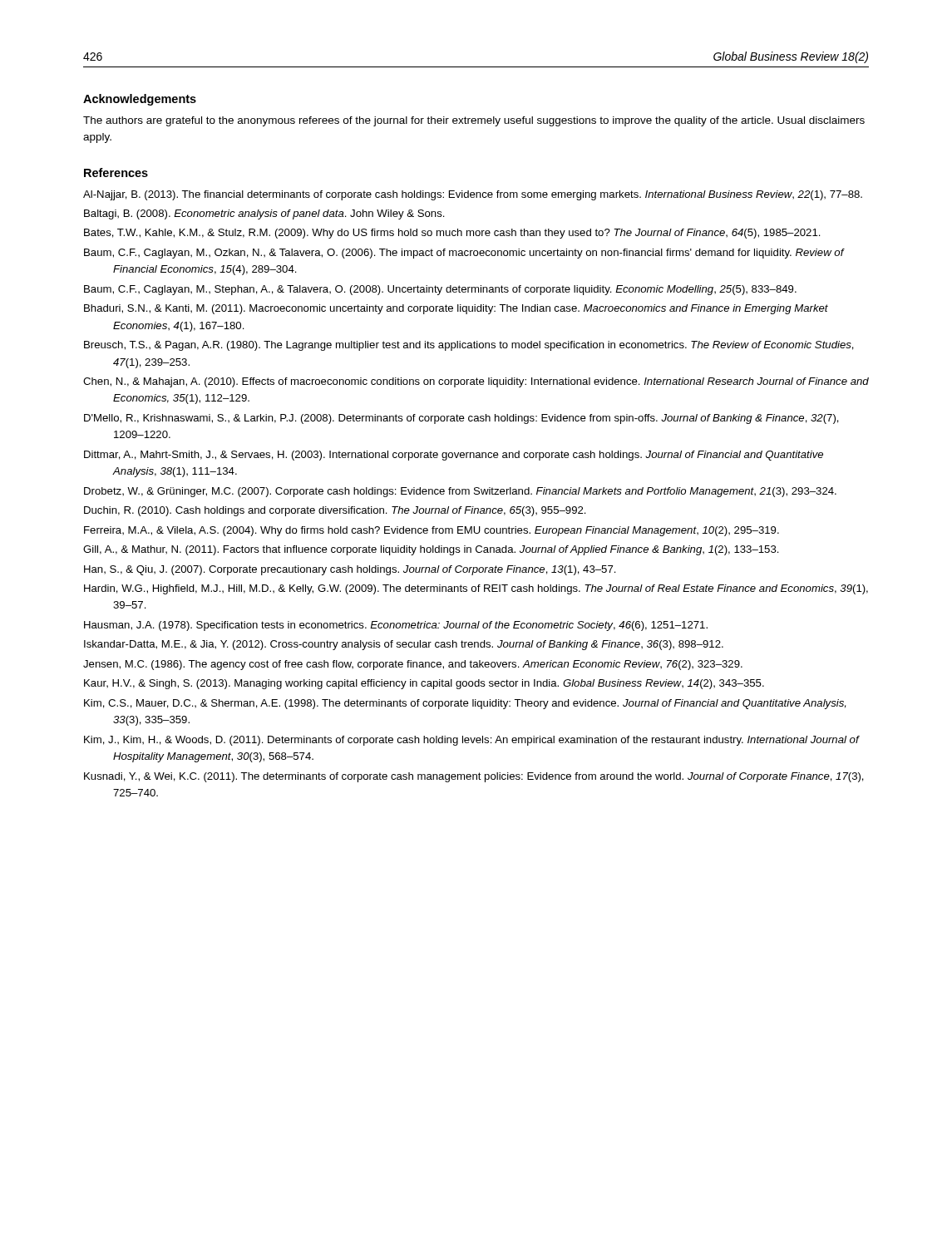Find the text starting "Duchin, R. (2010). Cash"

pyautogui.click(x=335, y=510)
